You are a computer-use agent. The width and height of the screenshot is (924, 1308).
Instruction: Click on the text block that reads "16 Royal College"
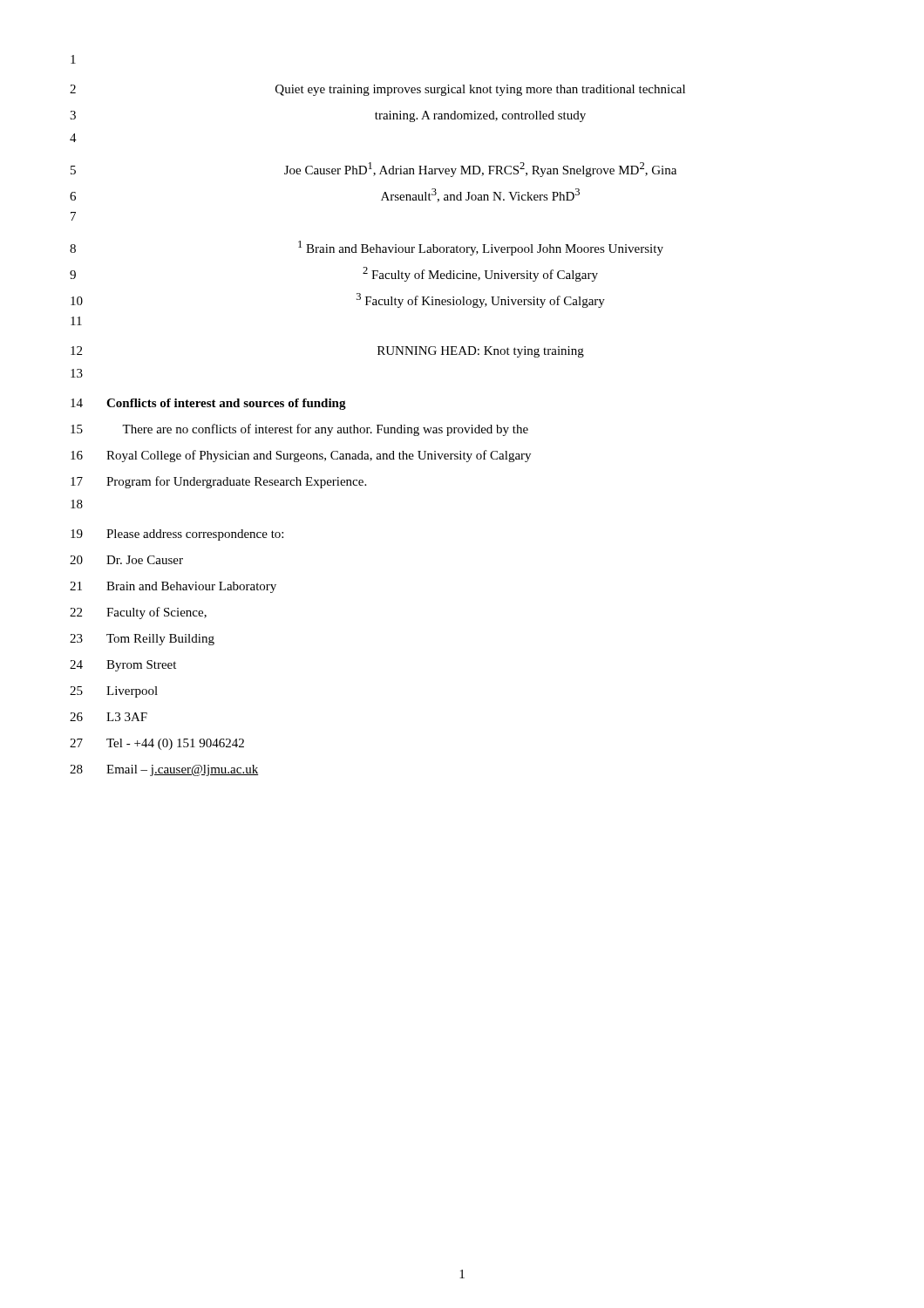click(x=462, y=455)
